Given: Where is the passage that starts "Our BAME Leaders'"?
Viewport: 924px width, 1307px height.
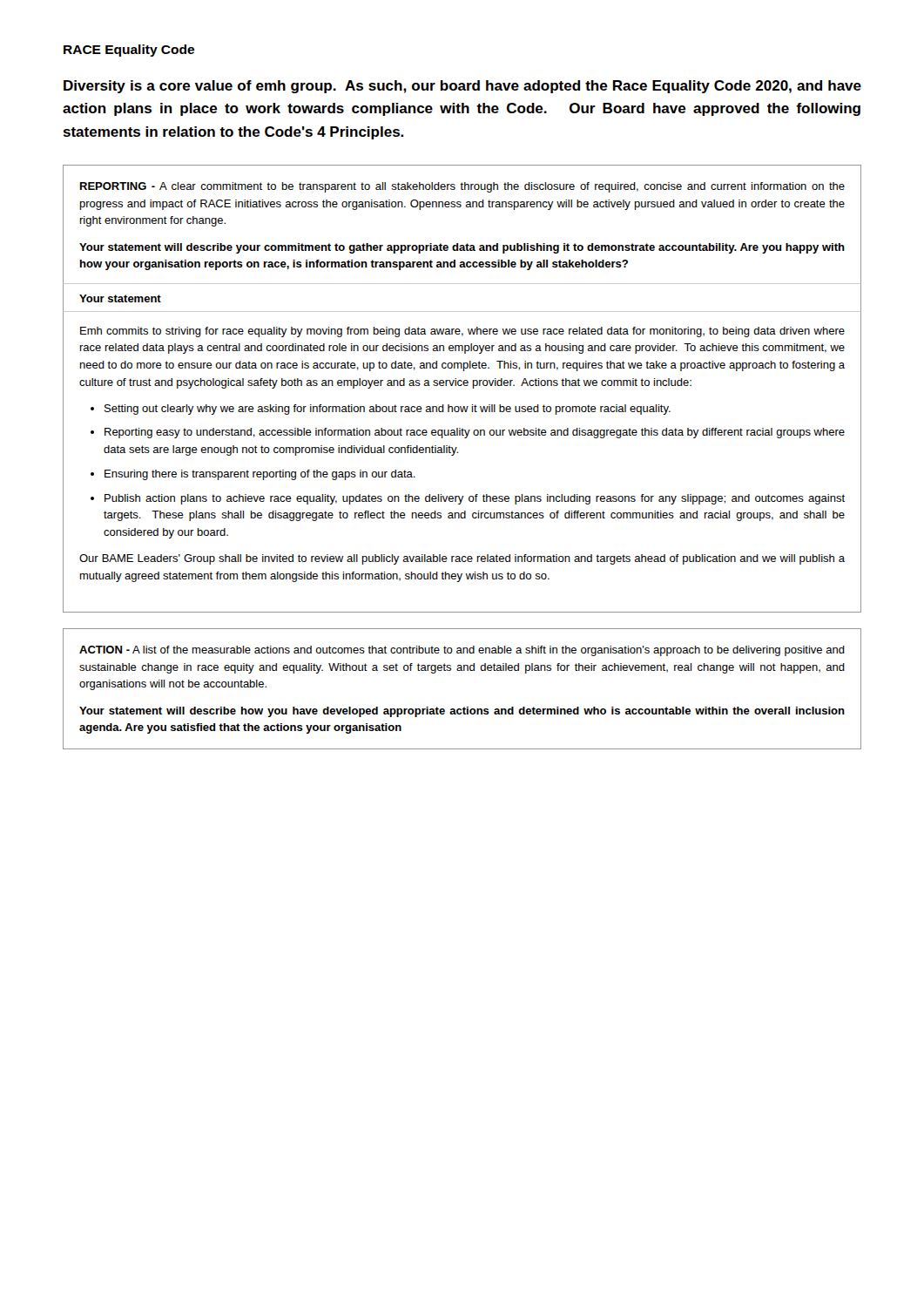Looking at the screenshot, I should 462,567.
